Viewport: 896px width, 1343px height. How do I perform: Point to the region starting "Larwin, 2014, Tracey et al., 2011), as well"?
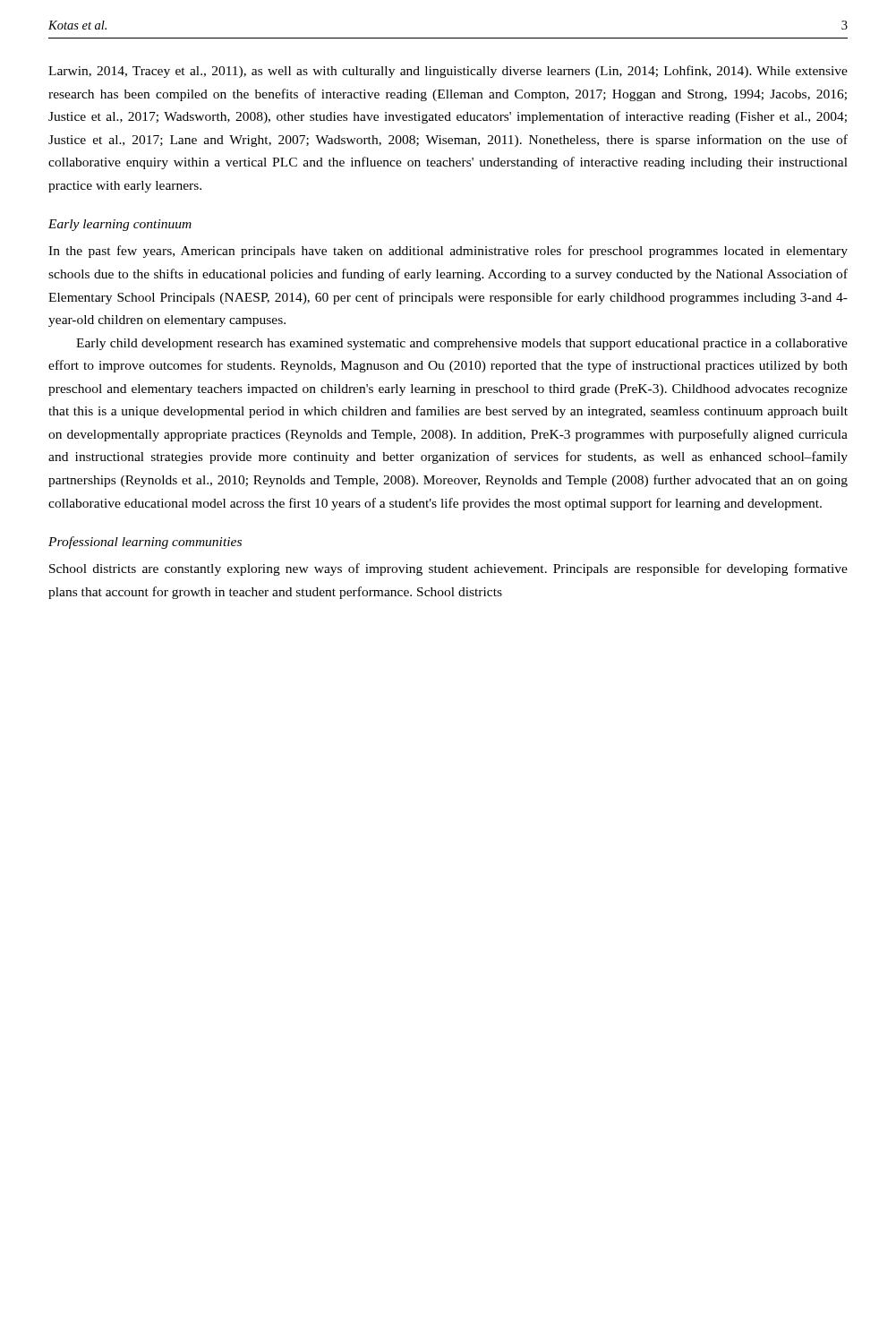pyautogui.click(x=448, y=128)
